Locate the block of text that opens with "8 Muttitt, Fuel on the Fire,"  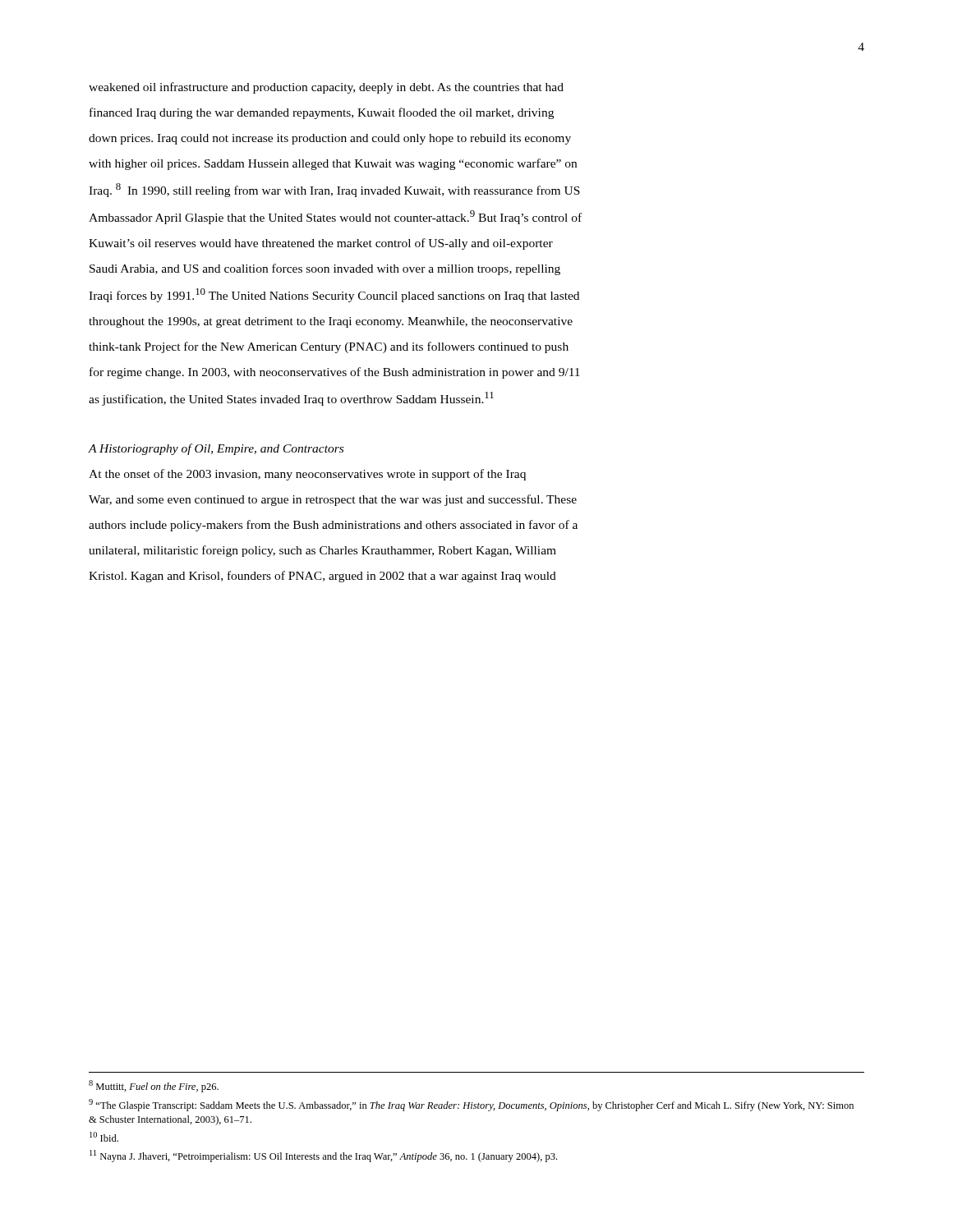154,1086
